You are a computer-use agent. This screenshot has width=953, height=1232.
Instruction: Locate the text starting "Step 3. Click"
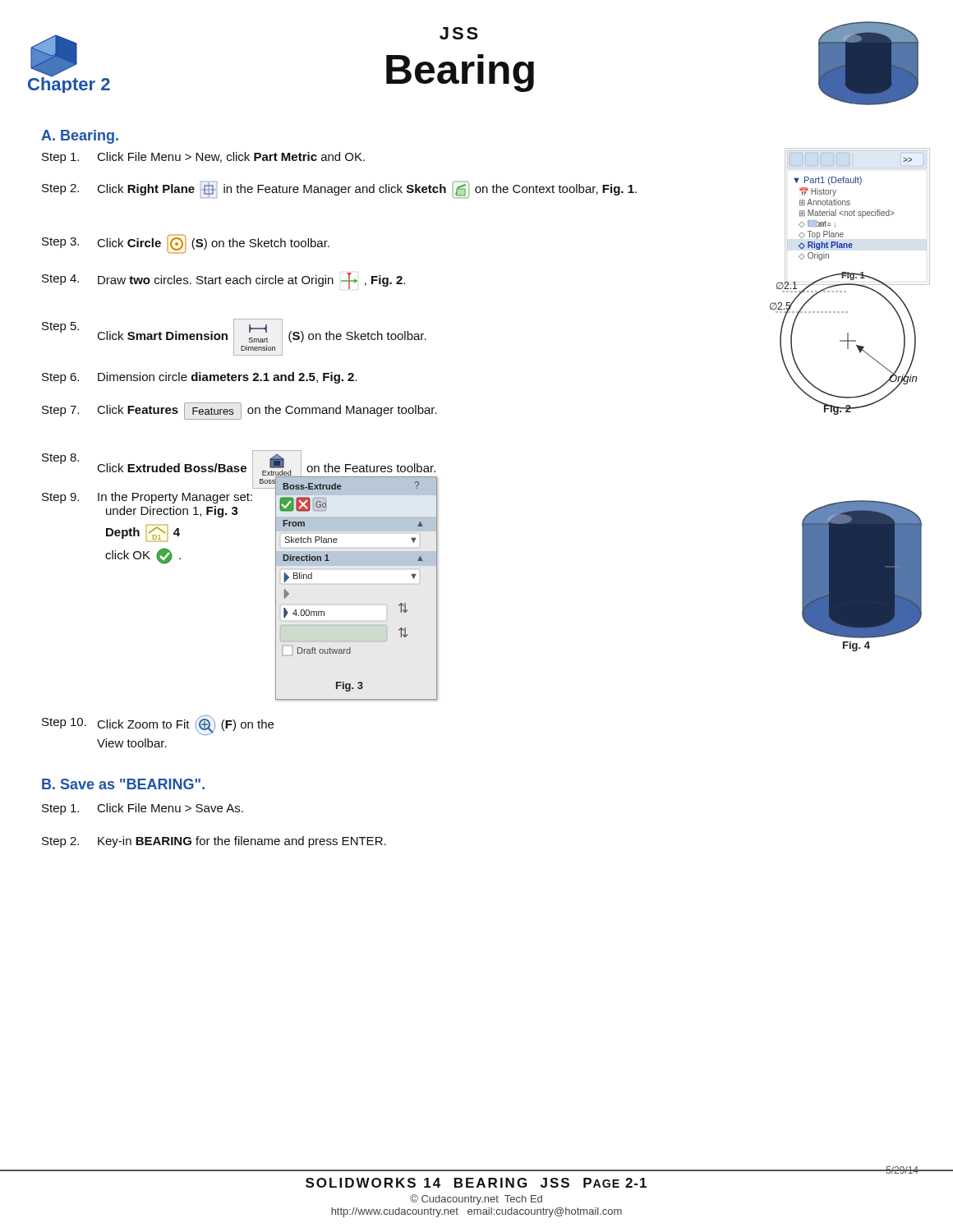click(x=186, y=244)
